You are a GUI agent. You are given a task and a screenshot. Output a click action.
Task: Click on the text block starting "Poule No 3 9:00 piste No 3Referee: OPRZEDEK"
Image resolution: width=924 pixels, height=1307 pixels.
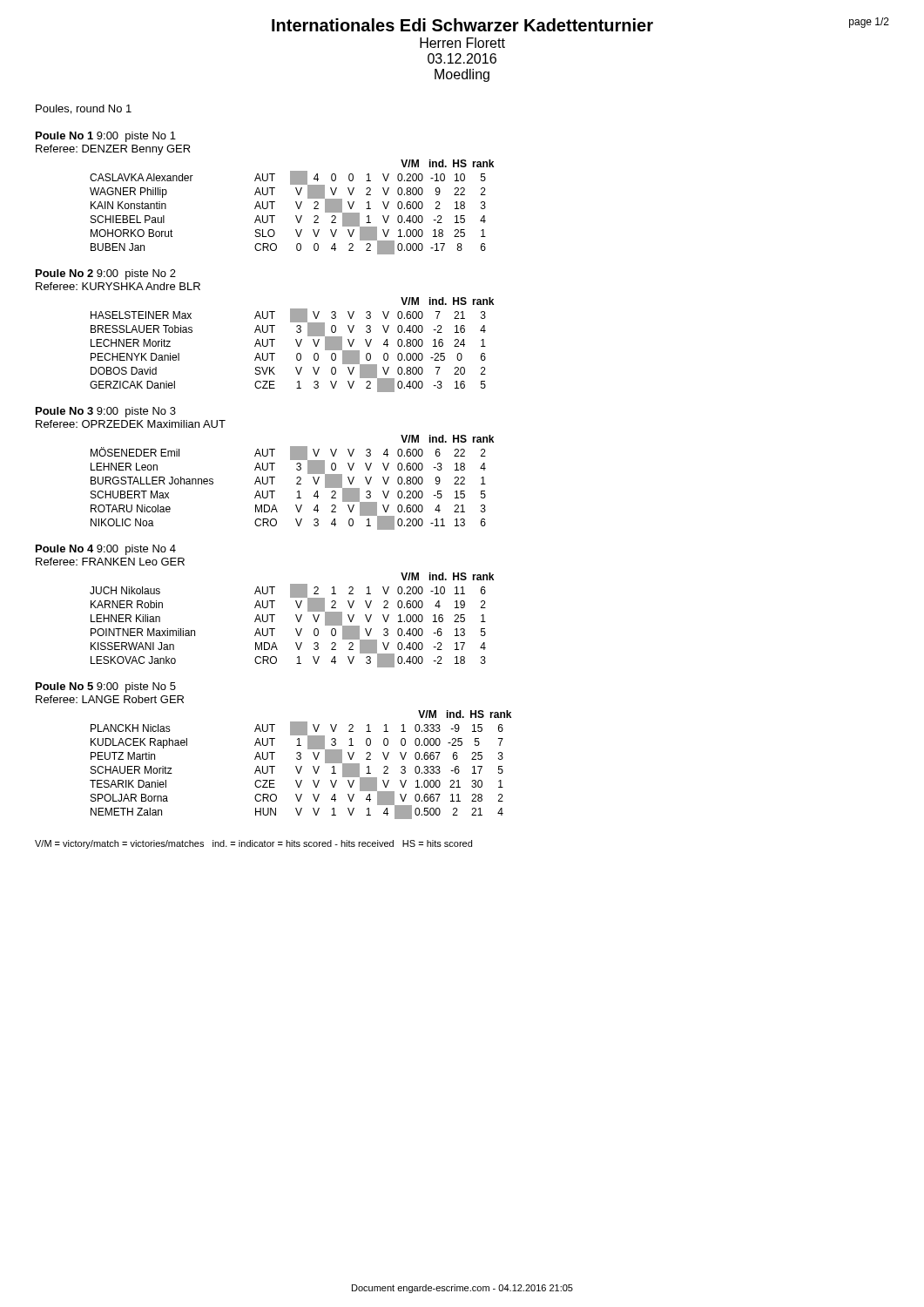[x=130, y=417]
